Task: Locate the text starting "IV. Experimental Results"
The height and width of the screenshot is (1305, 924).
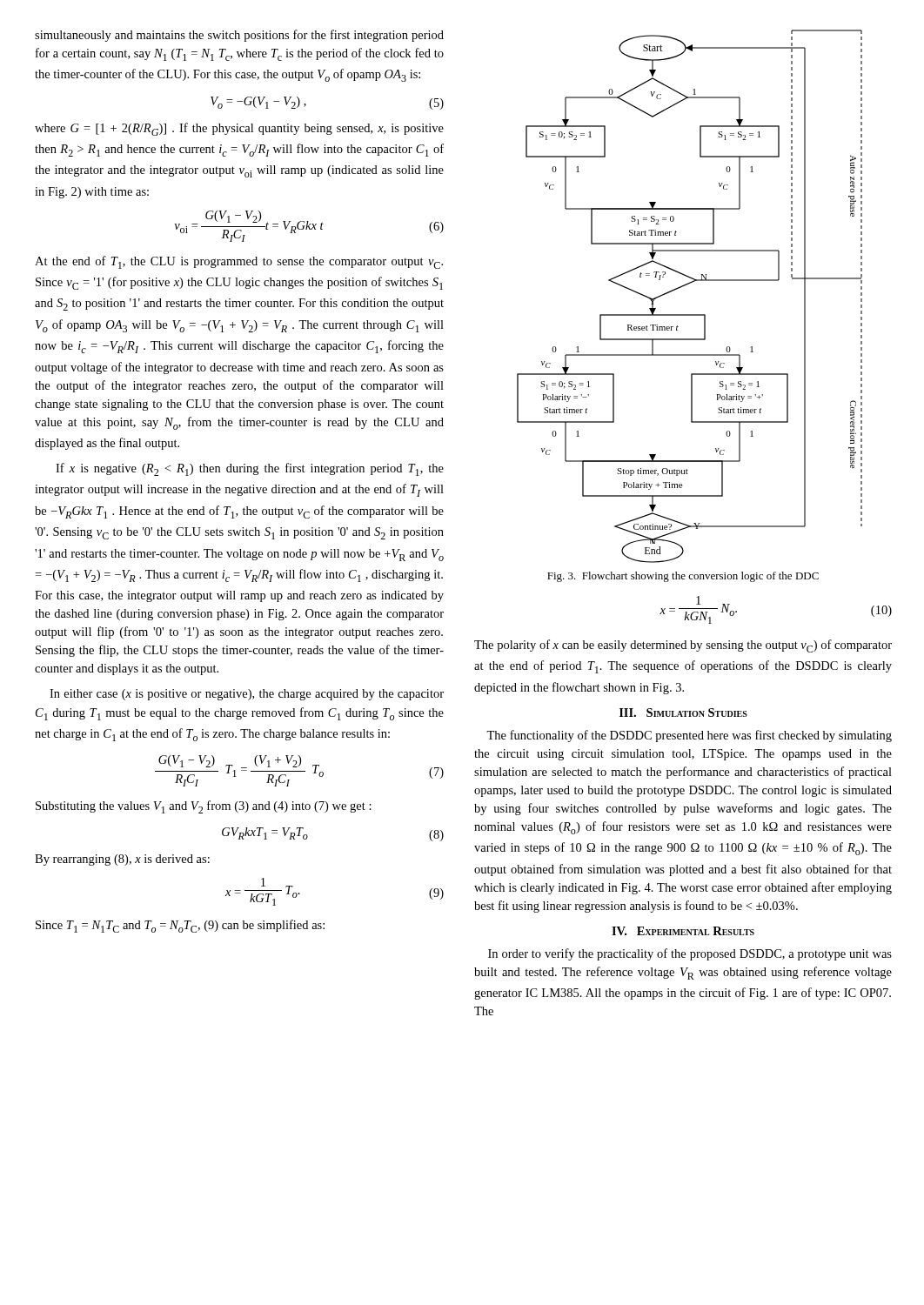Action: coord(683,931)
